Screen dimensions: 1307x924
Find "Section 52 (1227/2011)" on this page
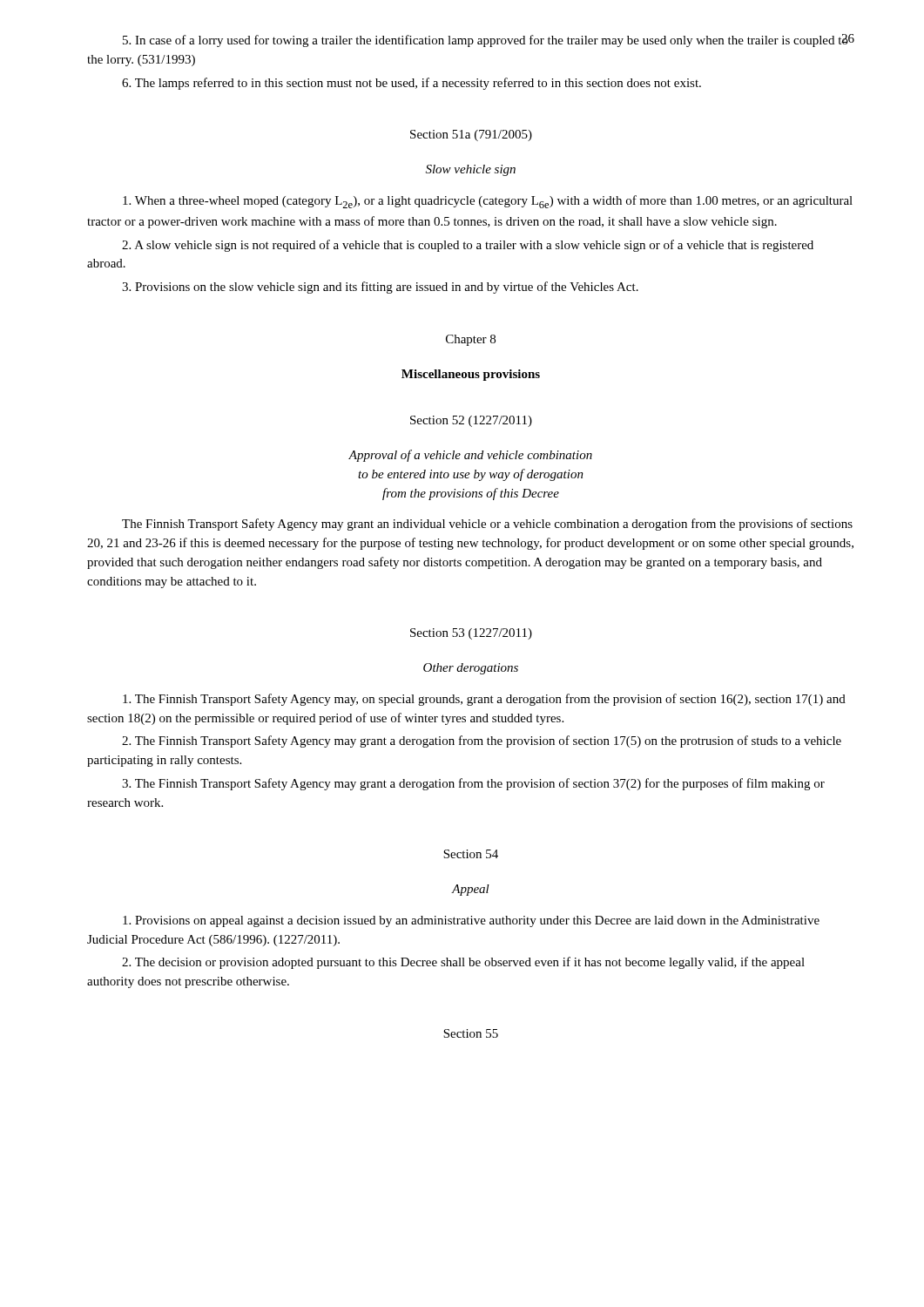click(x=471, y=421)
